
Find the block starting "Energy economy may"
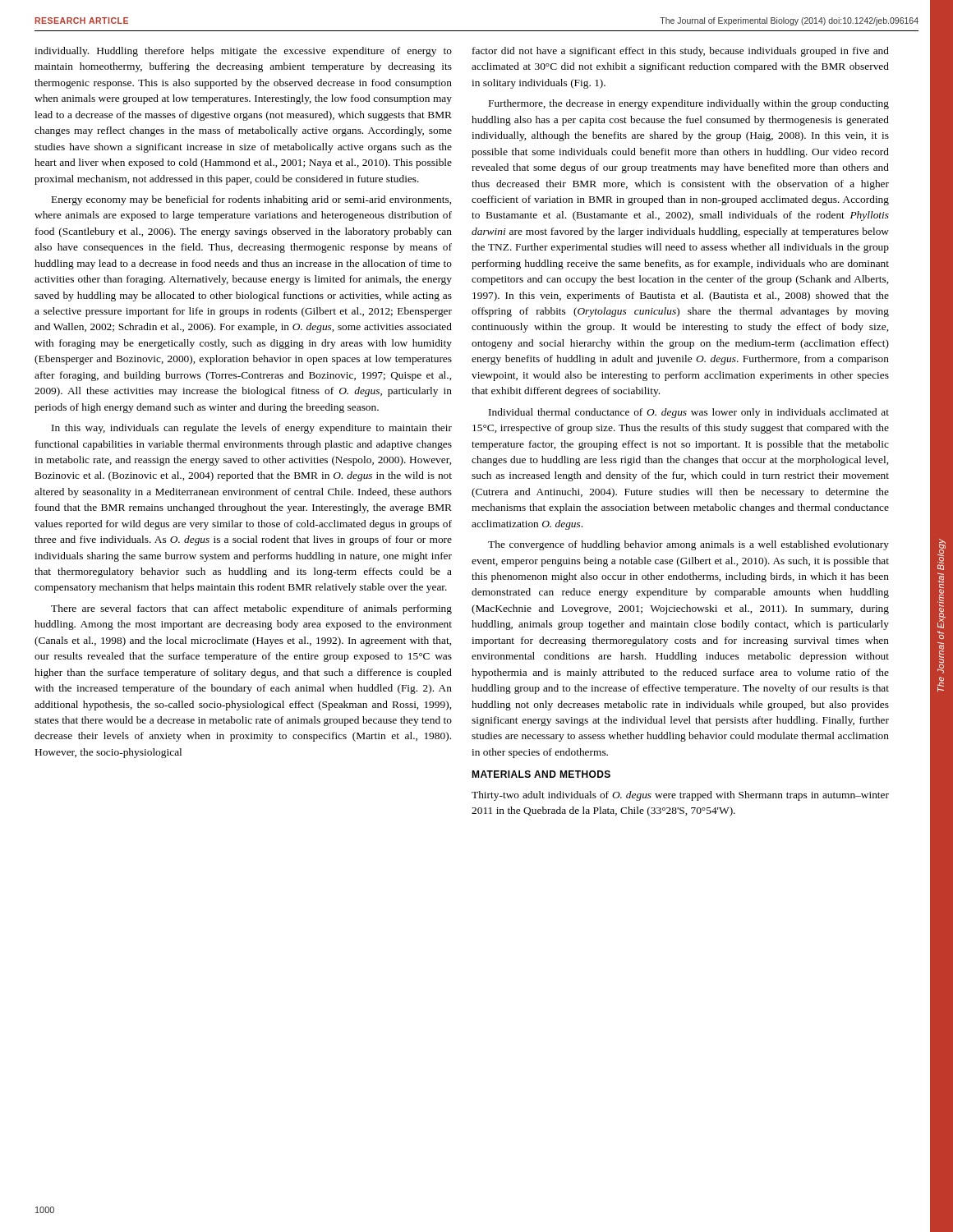[x=243, y=303]
